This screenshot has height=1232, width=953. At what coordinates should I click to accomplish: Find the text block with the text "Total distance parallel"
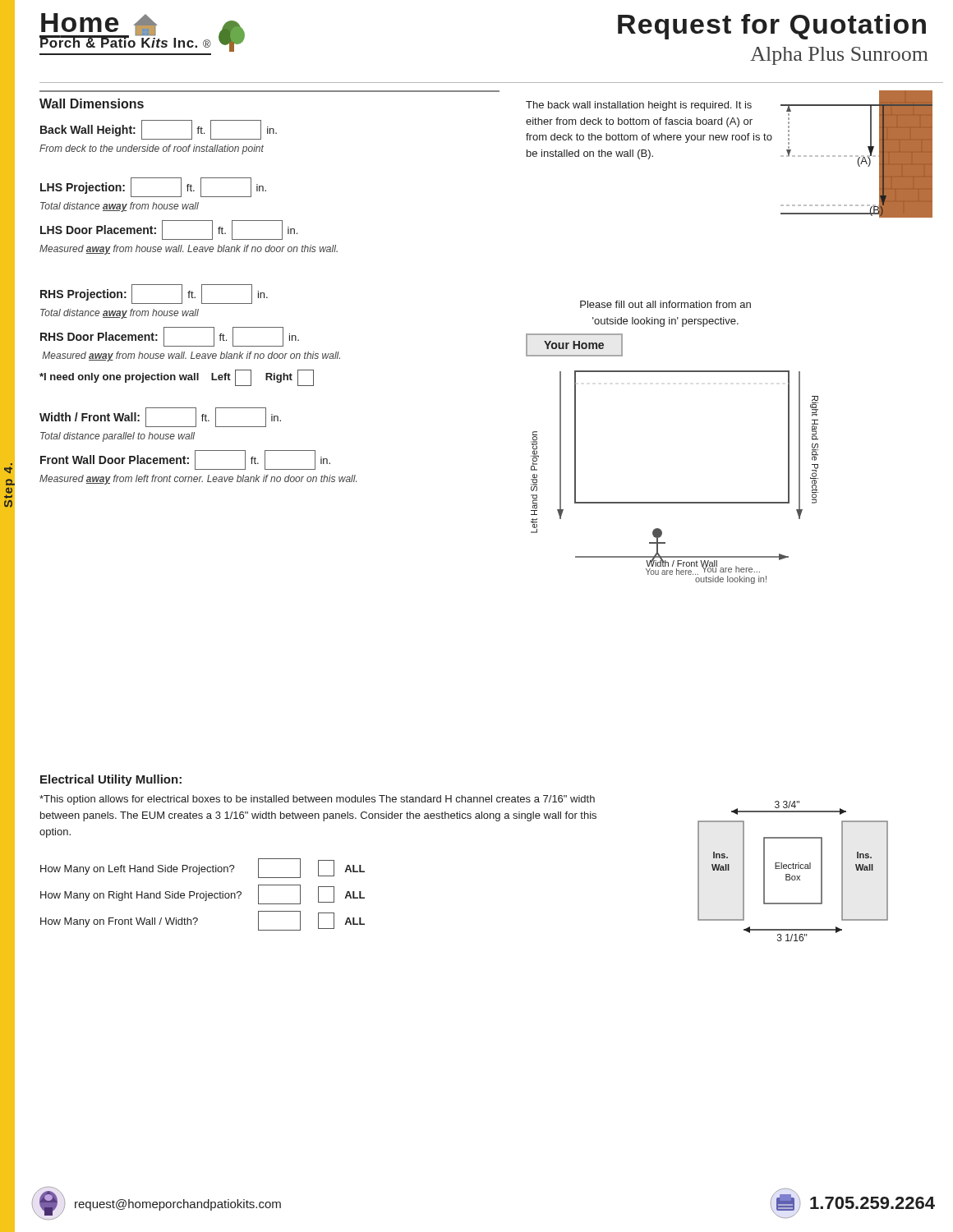pos(117,436)
